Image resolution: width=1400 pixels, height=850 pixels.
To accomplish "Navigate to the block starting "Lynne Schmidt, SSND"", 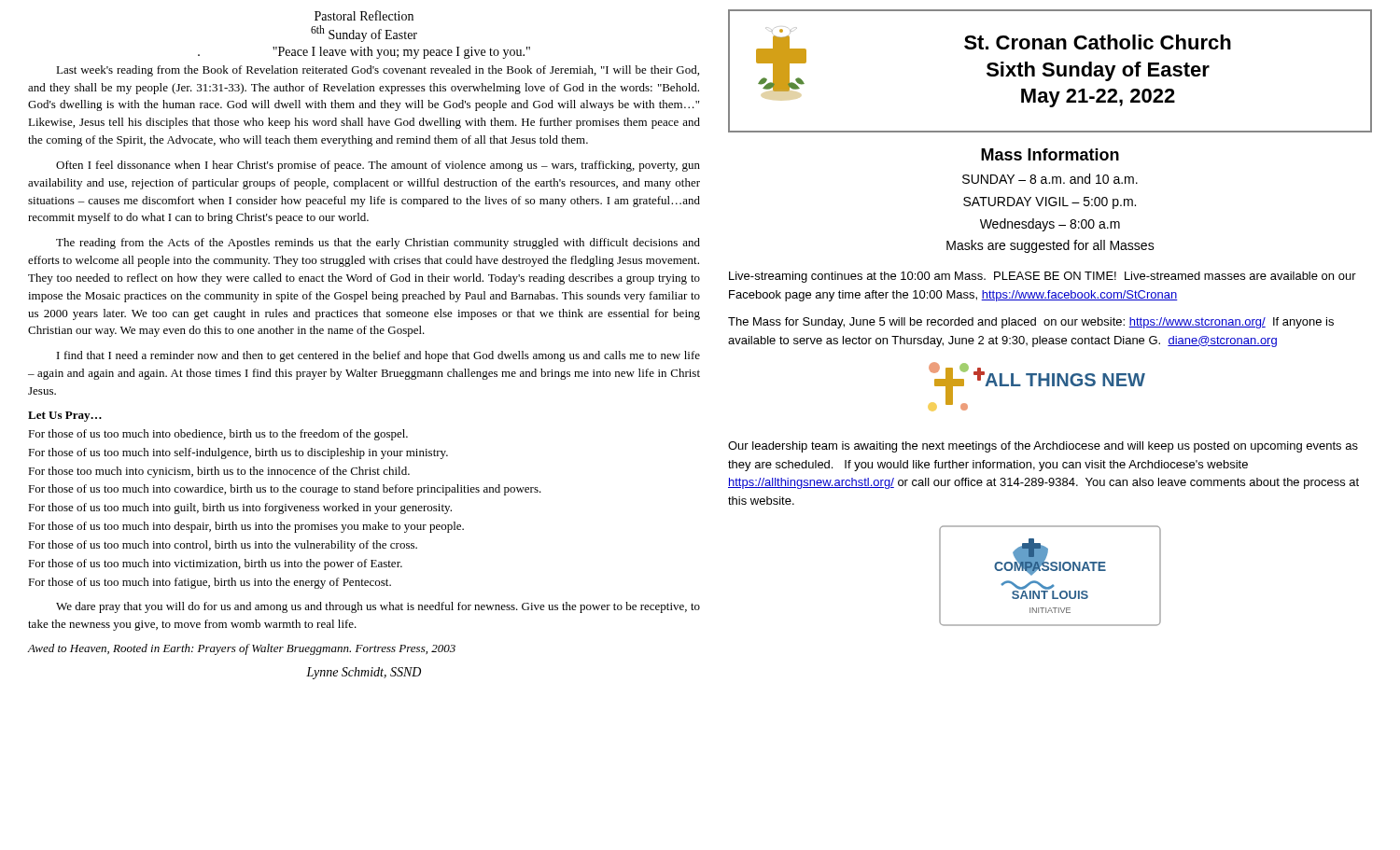I will pyautogui.click(x=364, y=672).
